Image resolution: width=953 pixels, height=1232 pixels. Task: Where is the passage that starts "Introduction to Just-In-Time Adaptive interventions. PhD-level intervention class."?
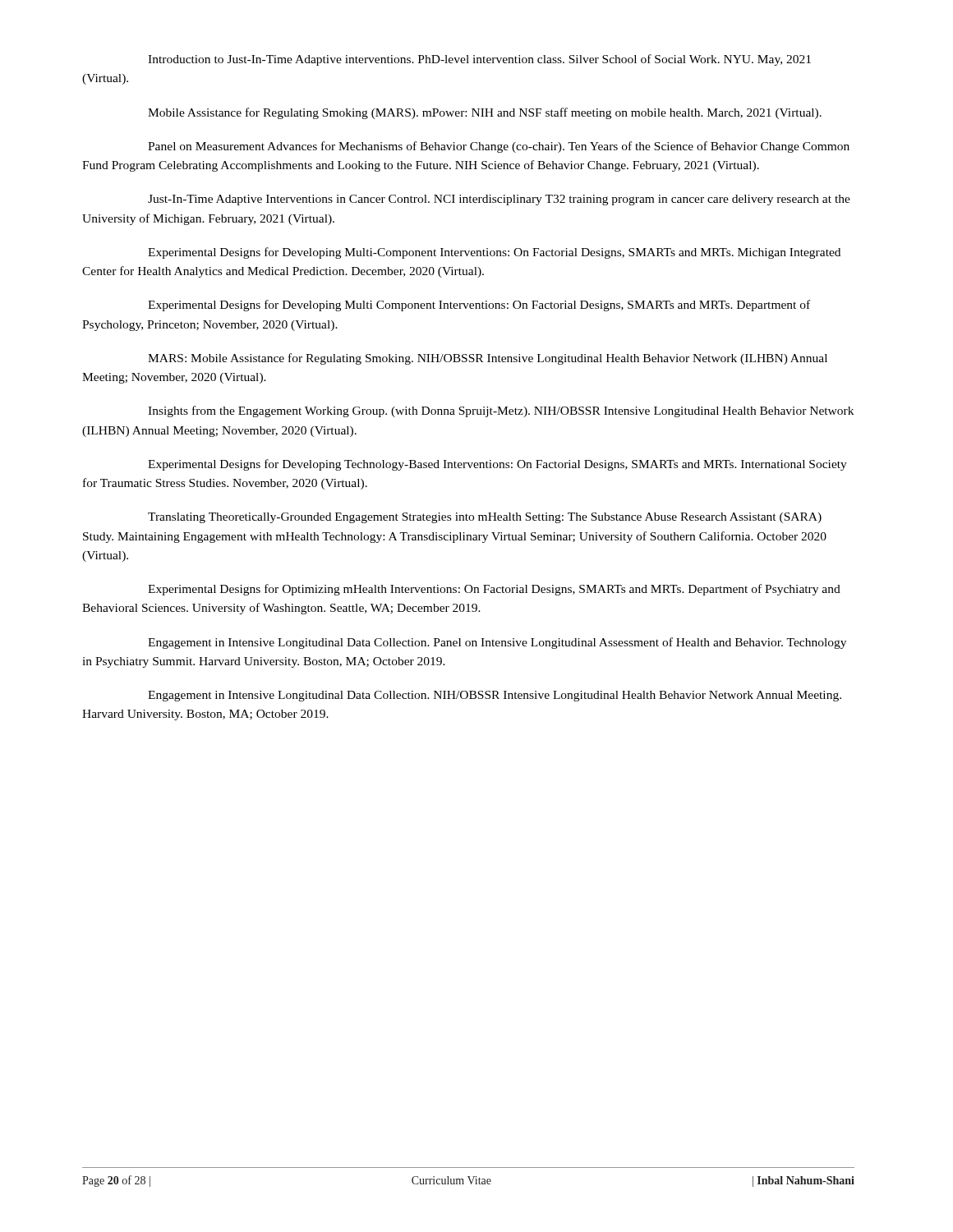(x=468, y=68)
